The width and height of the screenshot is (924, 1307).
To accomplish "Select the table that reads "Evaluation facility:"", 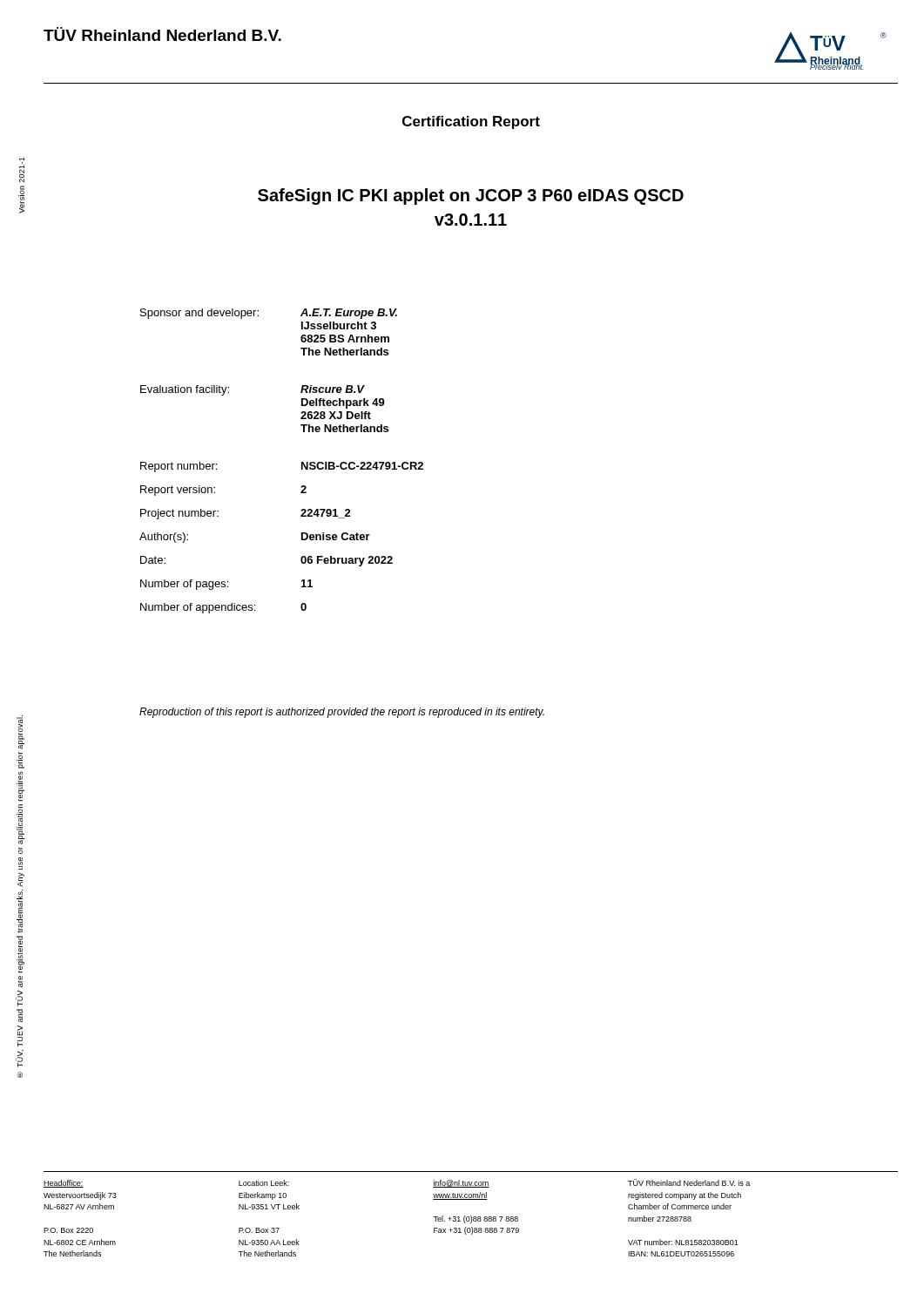I will pyautogui.click(x=519, y=460).
